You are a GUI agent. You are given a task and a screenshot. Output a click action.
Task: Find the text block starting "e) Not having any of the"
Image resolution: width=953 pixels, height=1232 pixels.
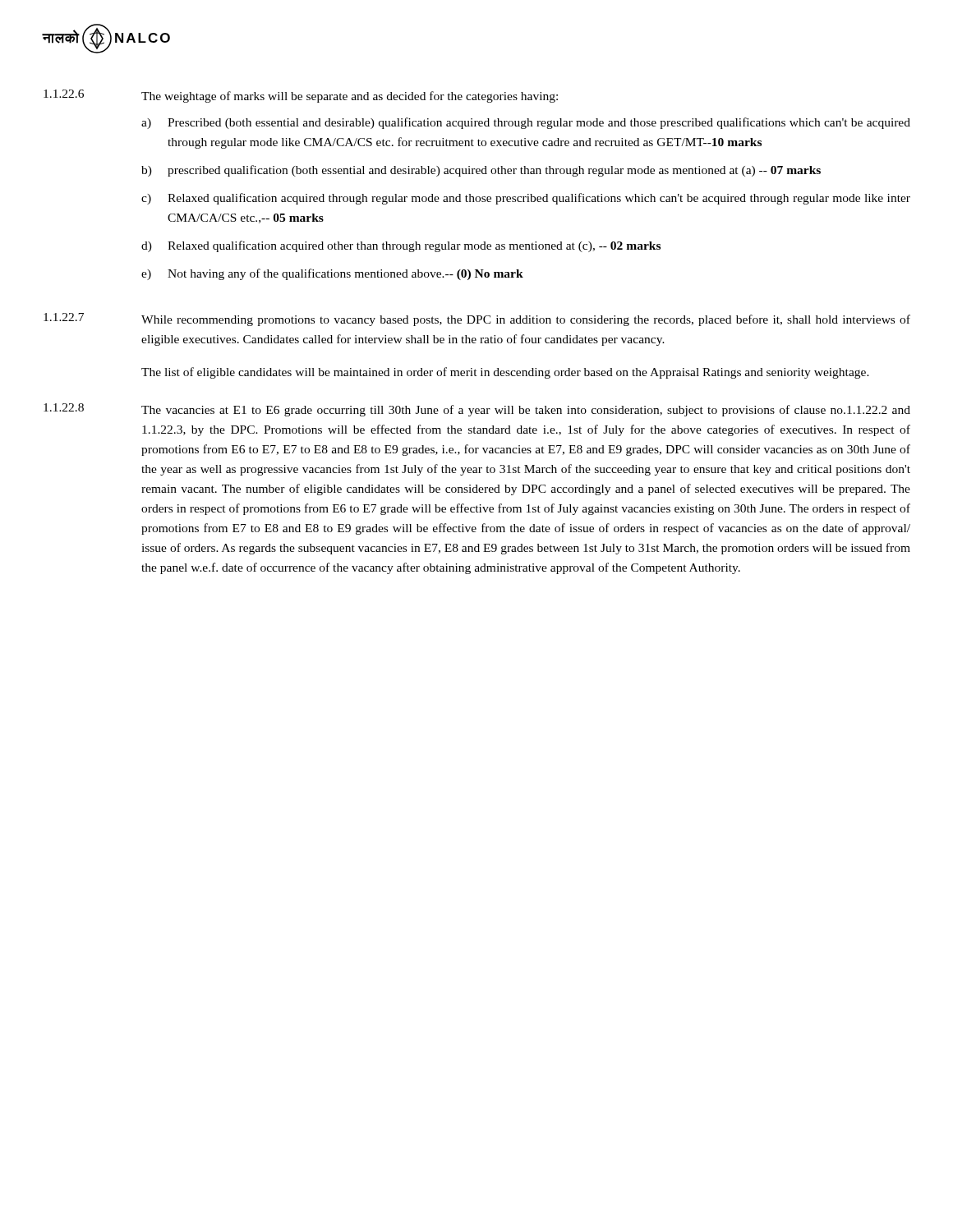[526, 274]
